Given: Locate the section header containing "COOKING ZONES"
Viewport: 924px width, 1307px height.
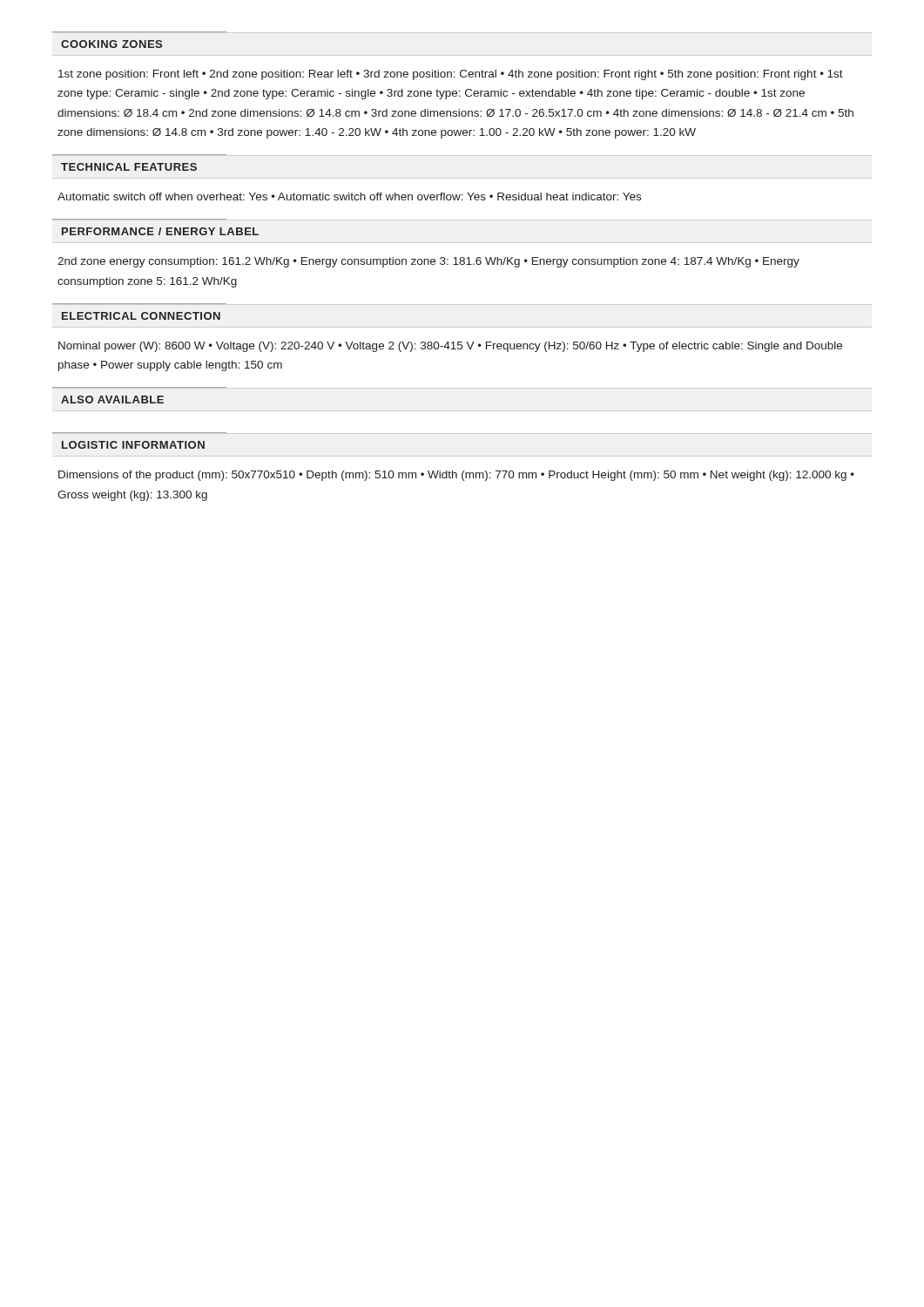Looking at the screenshot, I should 112,44.
